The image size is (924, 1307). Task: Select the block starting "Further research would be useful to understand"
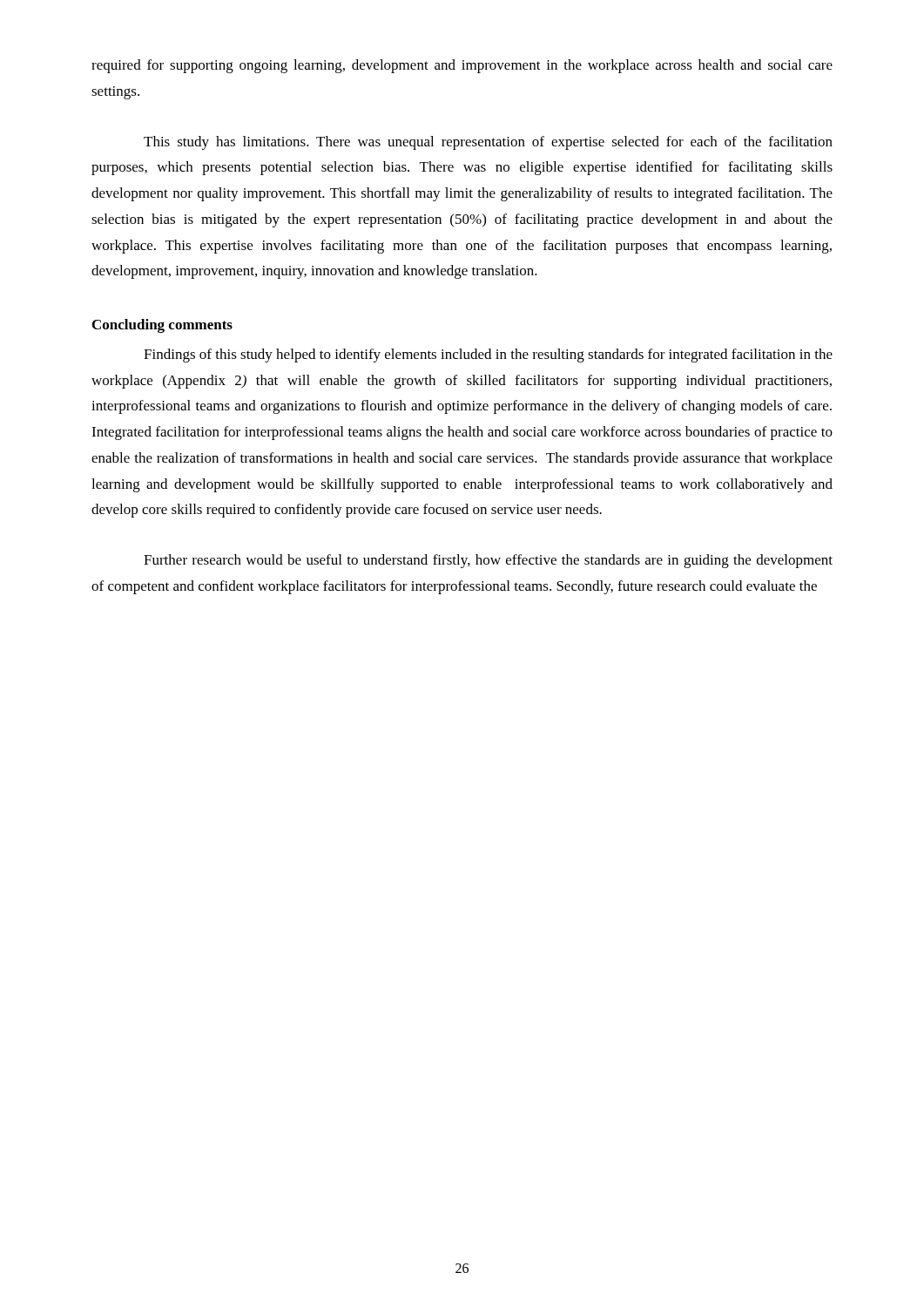[462, 573]
